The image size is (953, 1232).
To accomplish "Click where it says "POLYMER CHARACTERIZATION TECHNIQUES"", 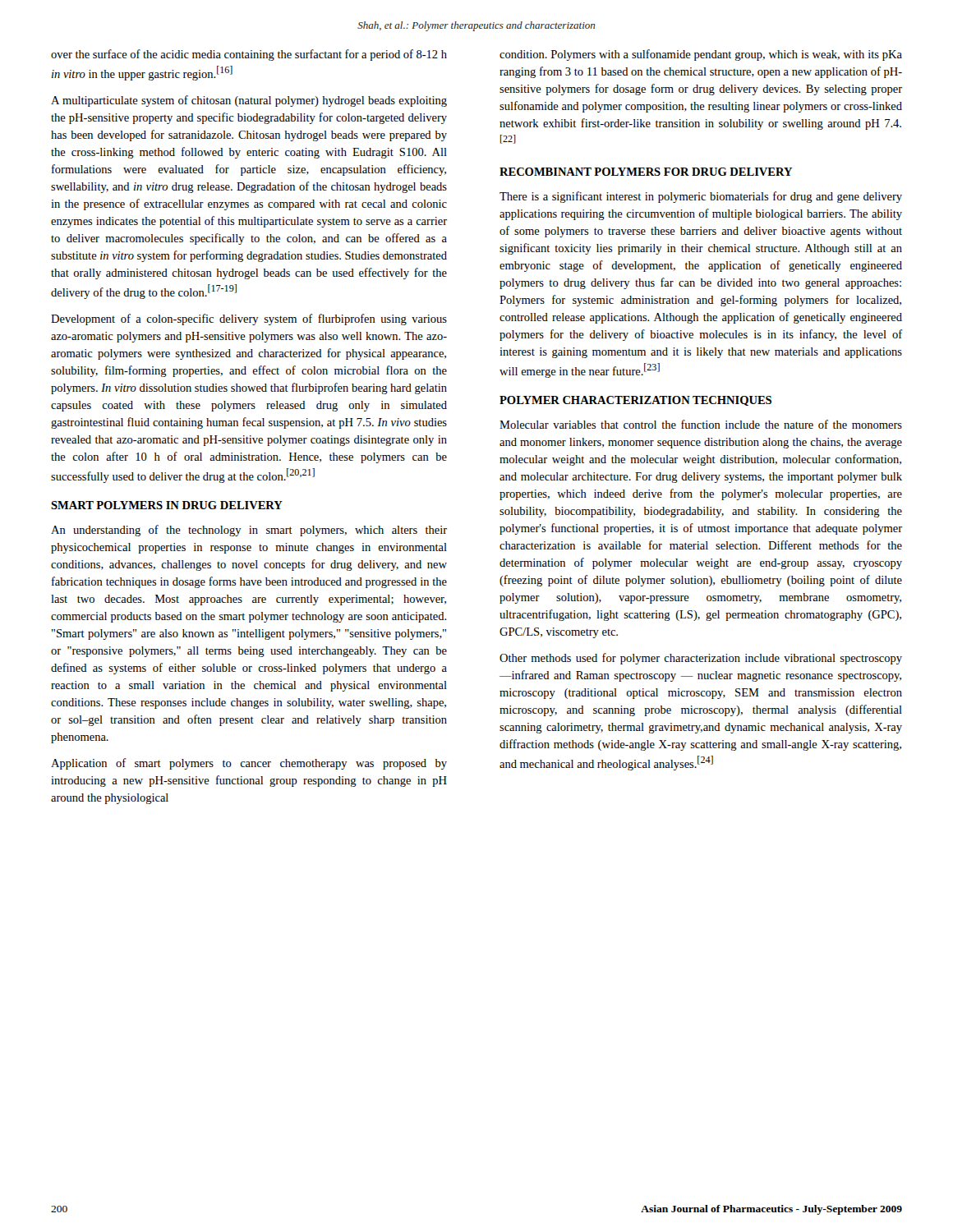I will pos(636,400).
